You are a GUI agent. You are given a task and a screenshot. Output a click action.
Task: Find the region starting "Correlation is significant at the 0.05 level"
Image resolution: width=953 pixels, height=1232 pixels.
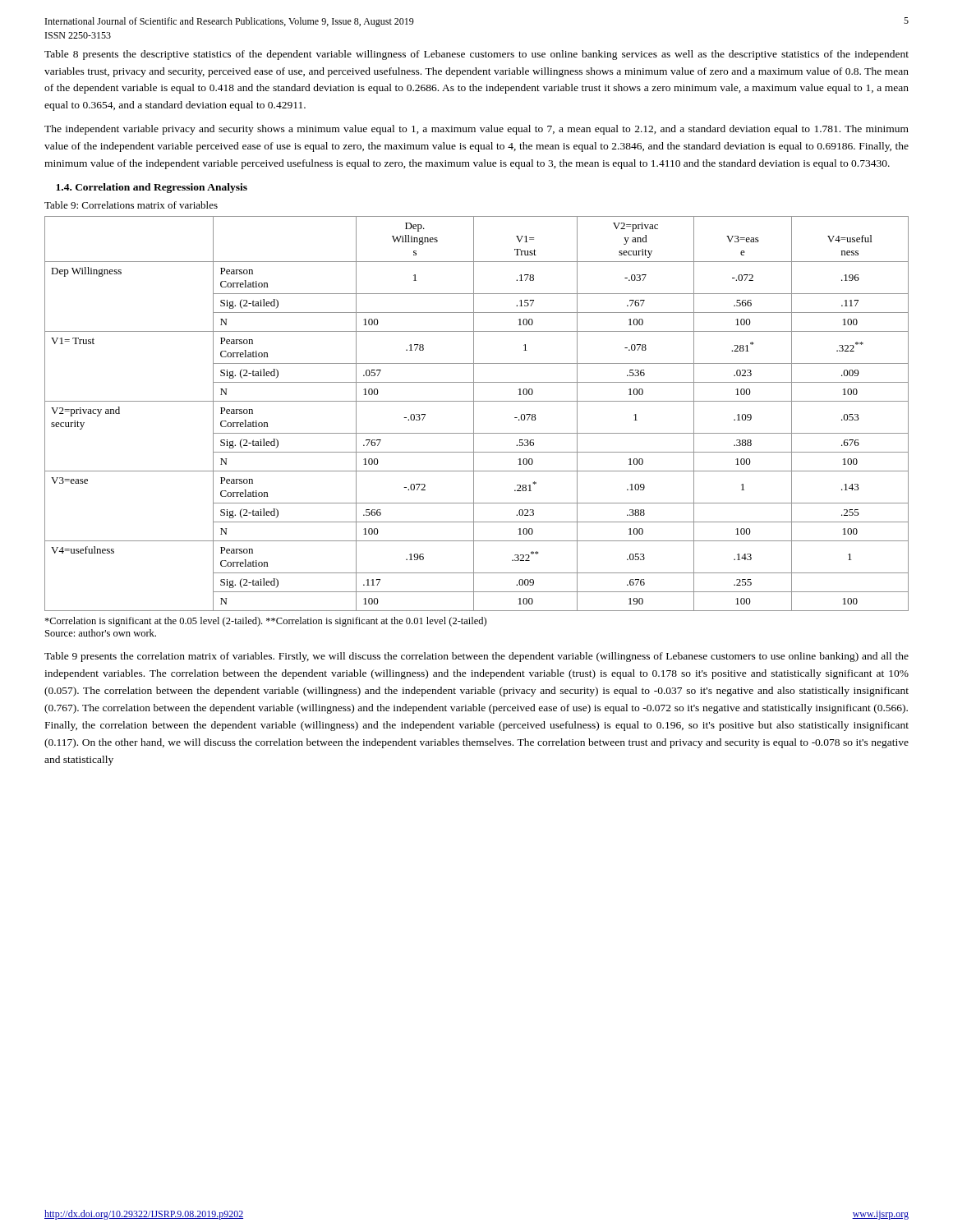266,627
